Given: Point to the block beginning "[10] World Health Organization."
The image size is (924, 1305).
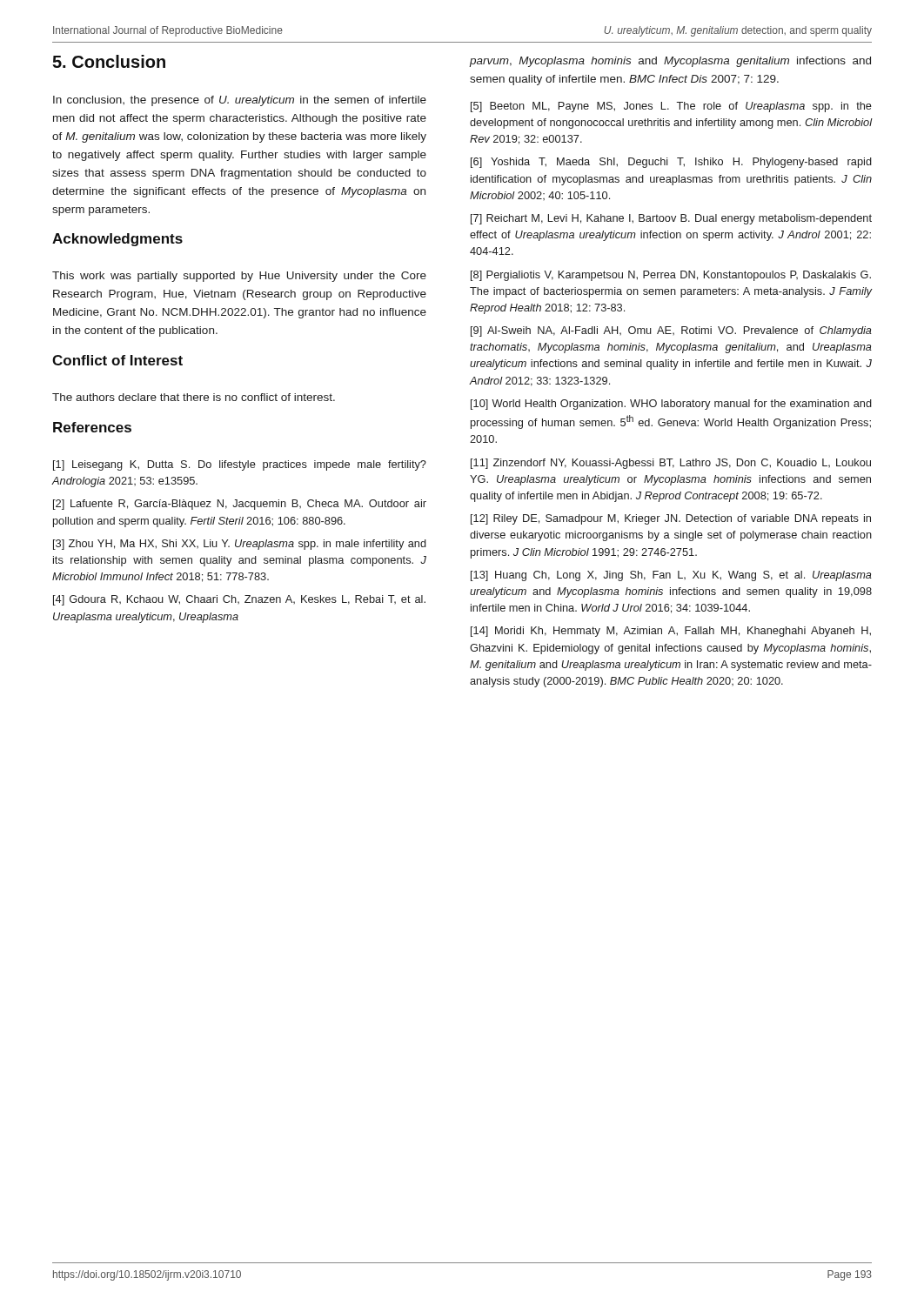Looking at the screenshot, I should pyautogui.click(x=671, y=421).
